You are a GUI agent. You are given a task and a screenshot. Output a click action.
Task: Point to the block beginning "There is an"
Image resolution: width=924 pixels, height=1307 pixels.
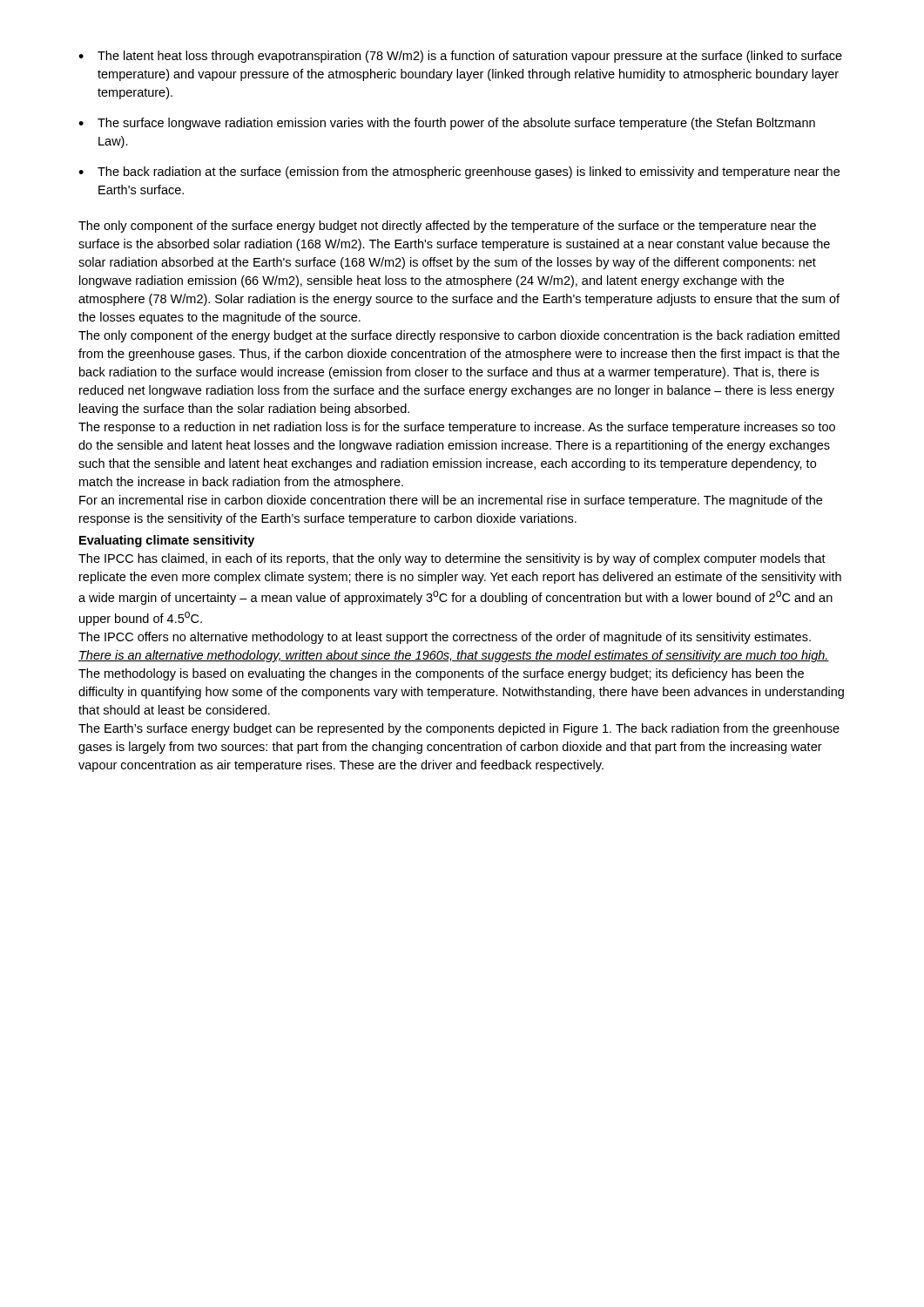click(462, 683)
